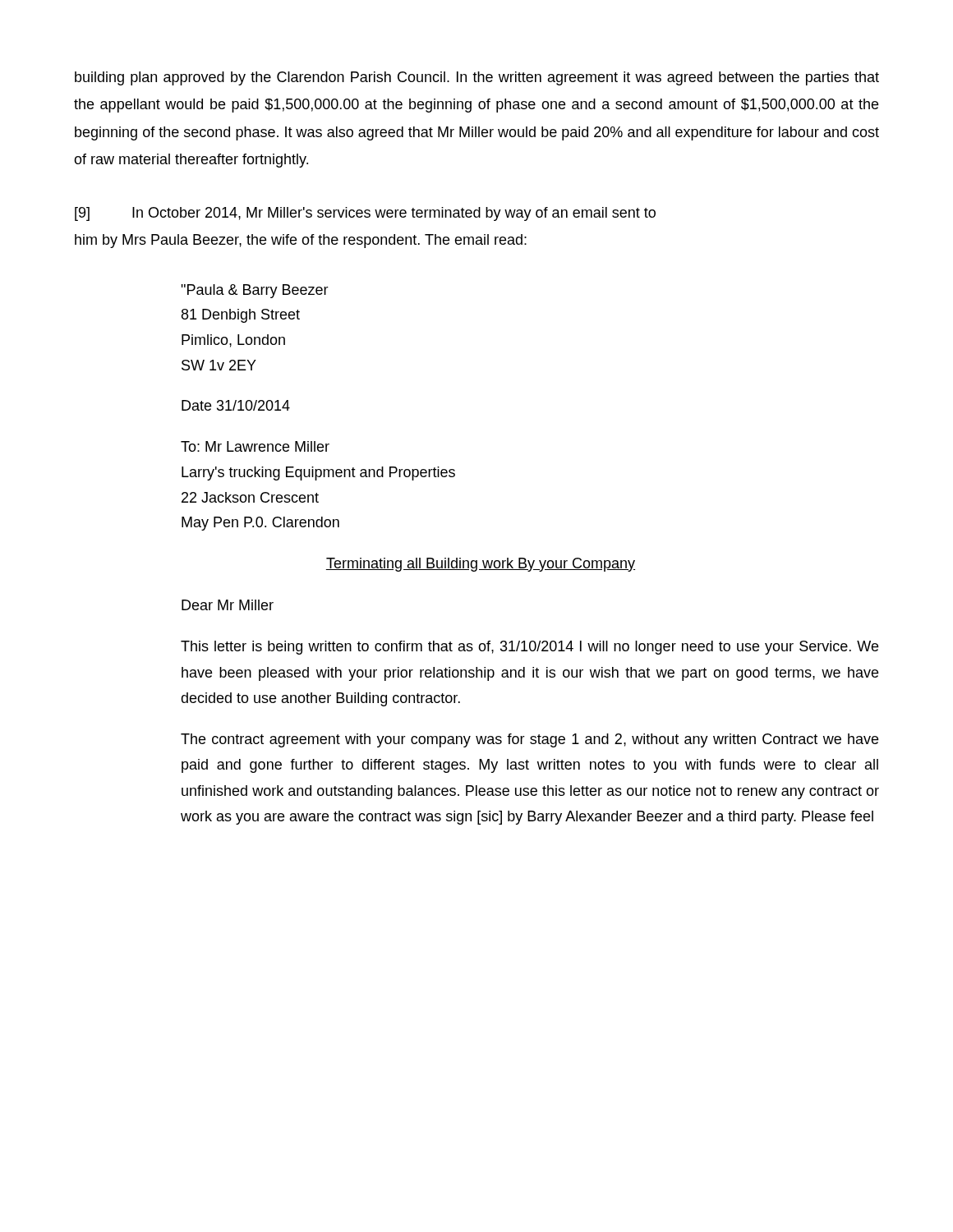Point to the text block starting ""Paula & Barry Beezer"
The image size is (953, 1232).
[x=530, y=554]
